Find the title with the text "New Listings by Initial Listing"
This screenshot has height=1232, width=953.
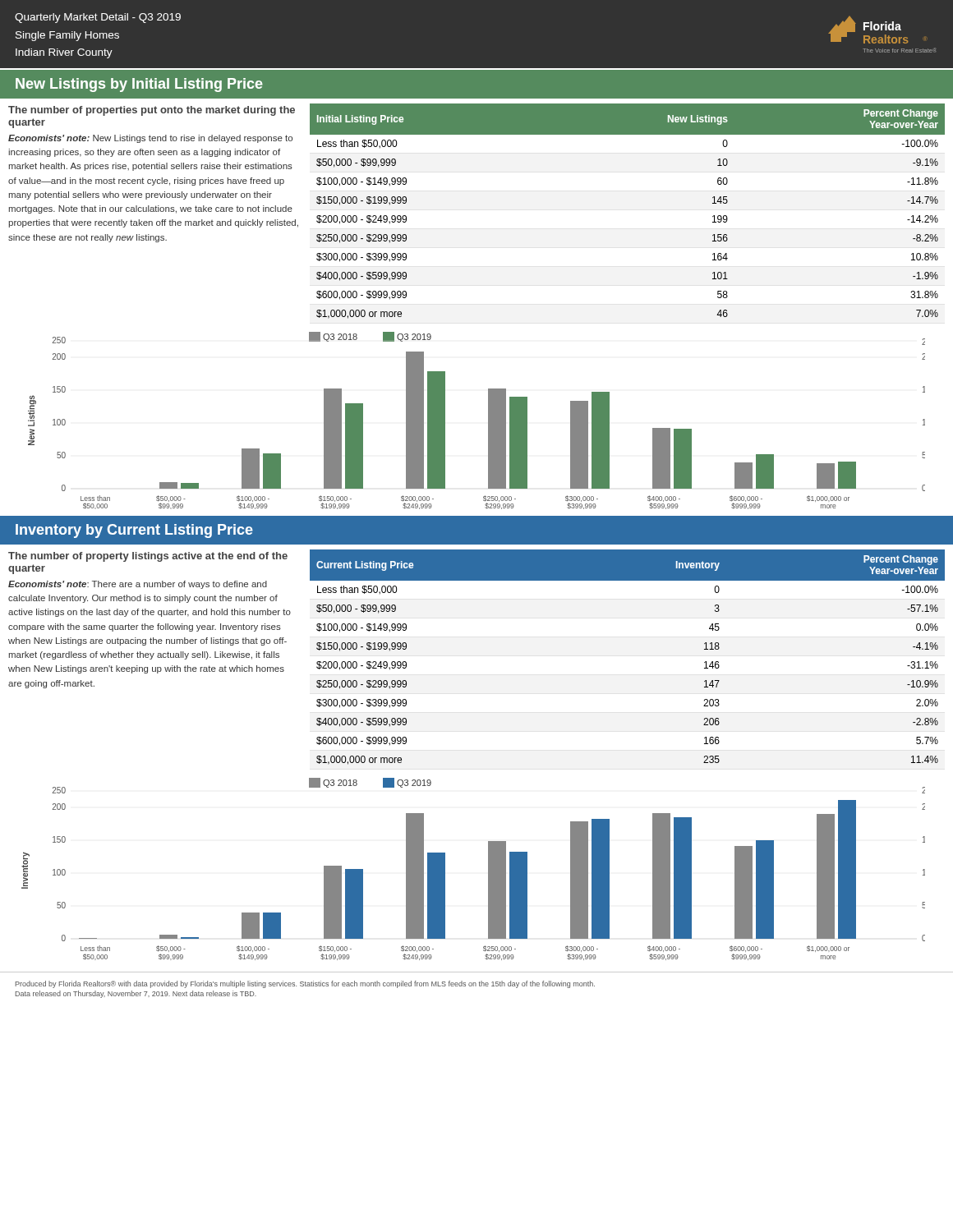[x=139, y=84]
